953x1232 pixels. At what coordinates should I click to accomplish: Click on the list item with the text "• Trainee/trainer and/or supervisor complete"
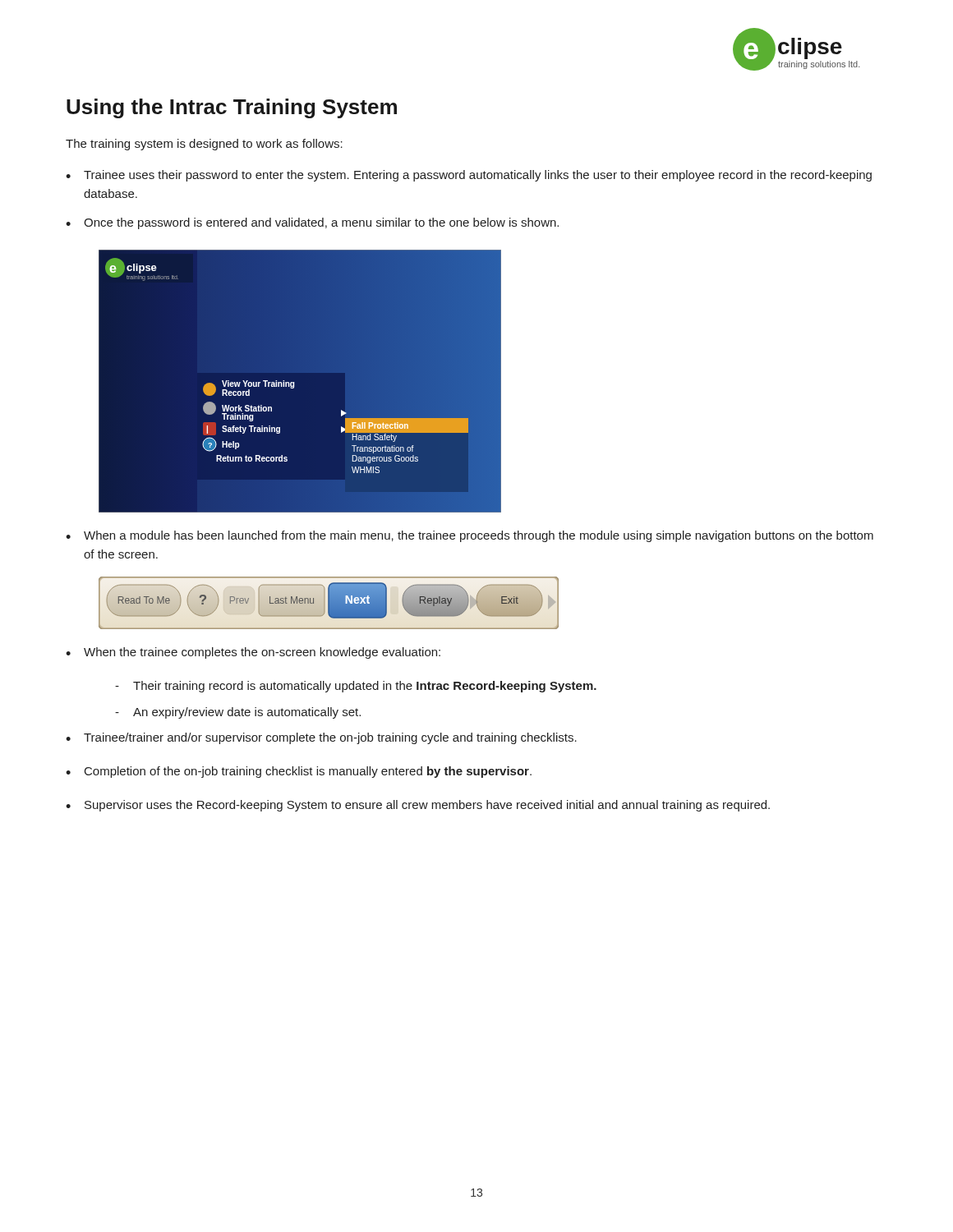[x=476, y=739]
